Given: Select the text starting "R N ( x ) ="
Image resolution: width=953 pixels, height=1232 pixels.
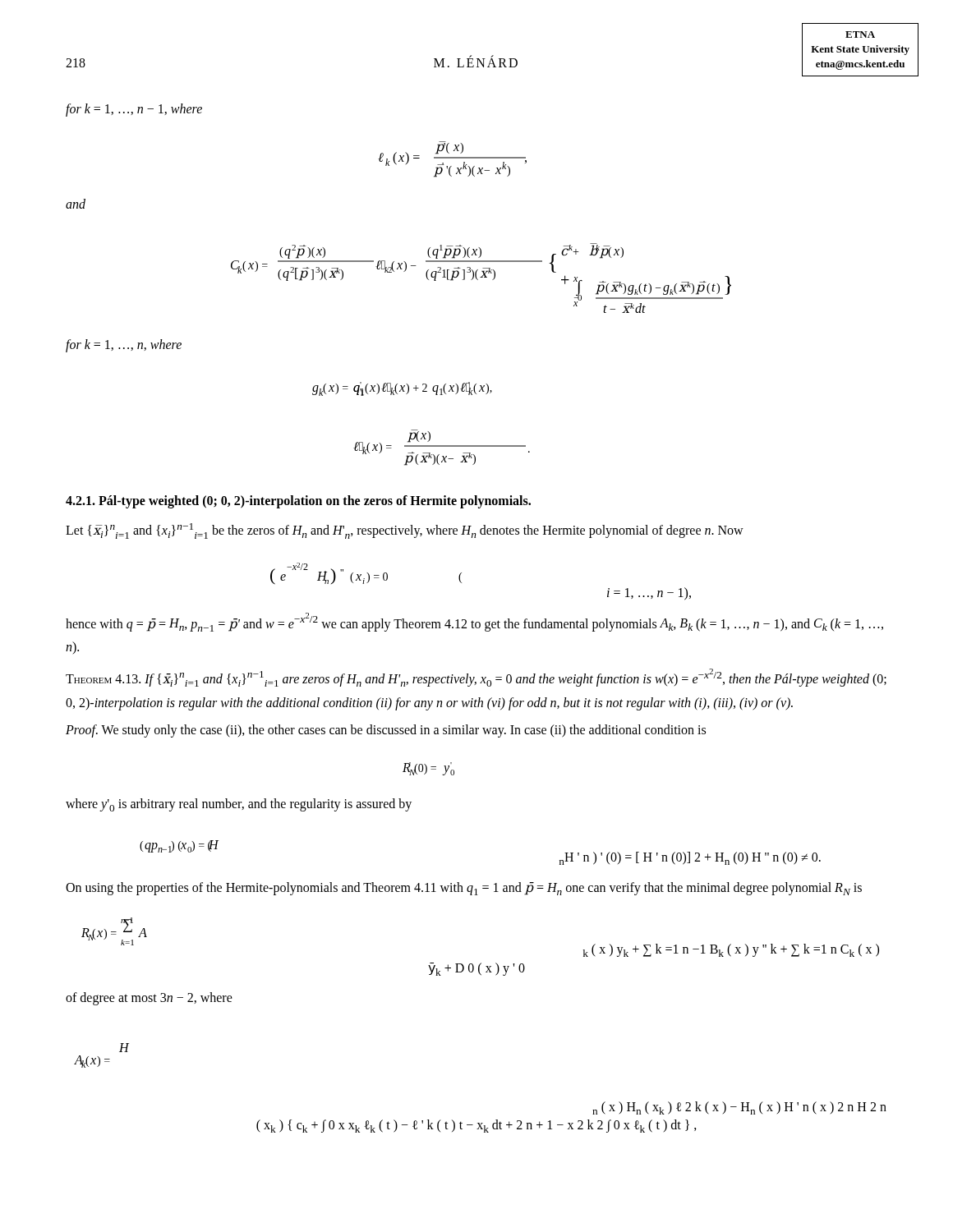Looking at the screenshot, I should tap(127, 942).
